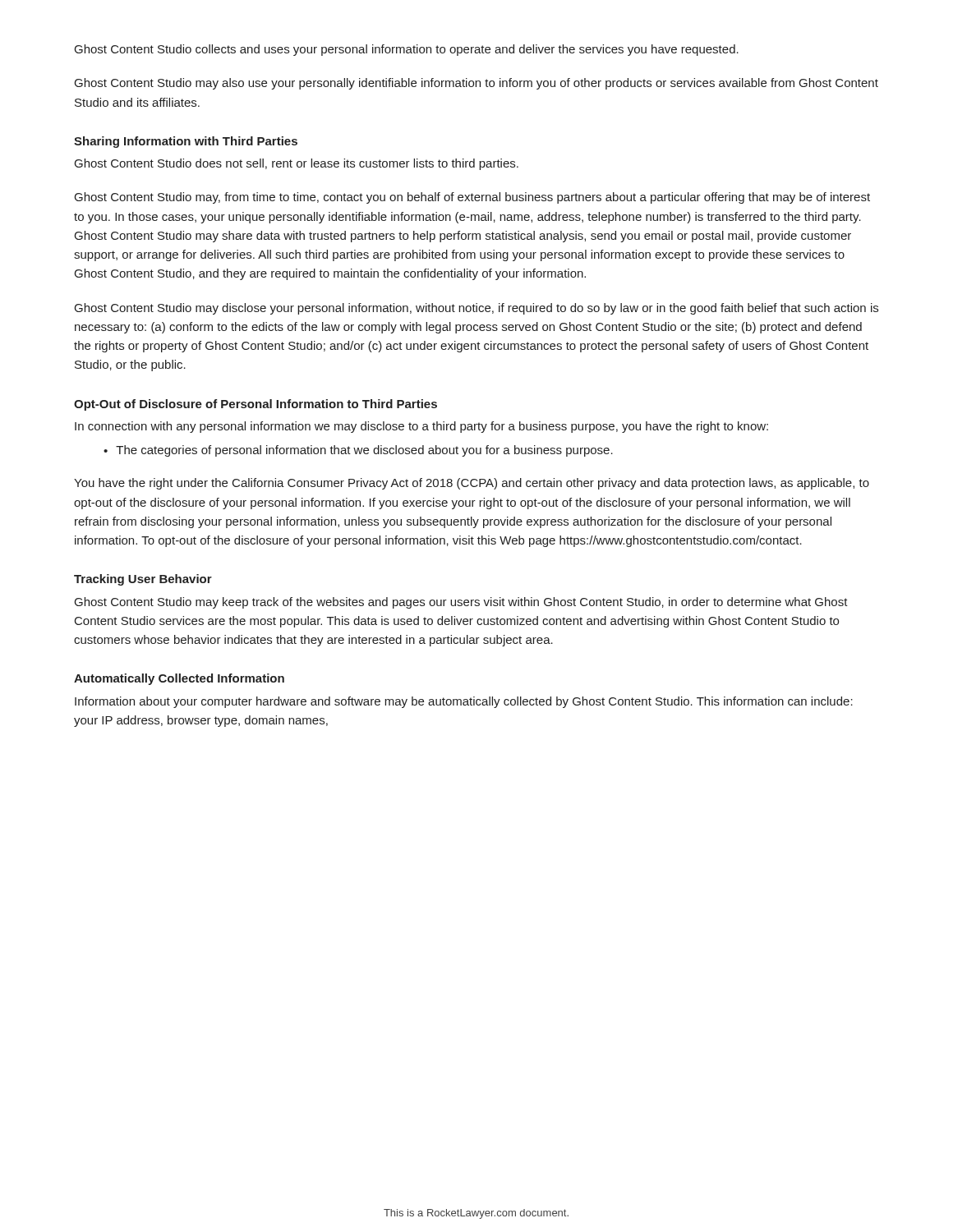Select the text block that says "Ghost Content Studio does"
This screenshot has width=953, height=1232.
297,163
